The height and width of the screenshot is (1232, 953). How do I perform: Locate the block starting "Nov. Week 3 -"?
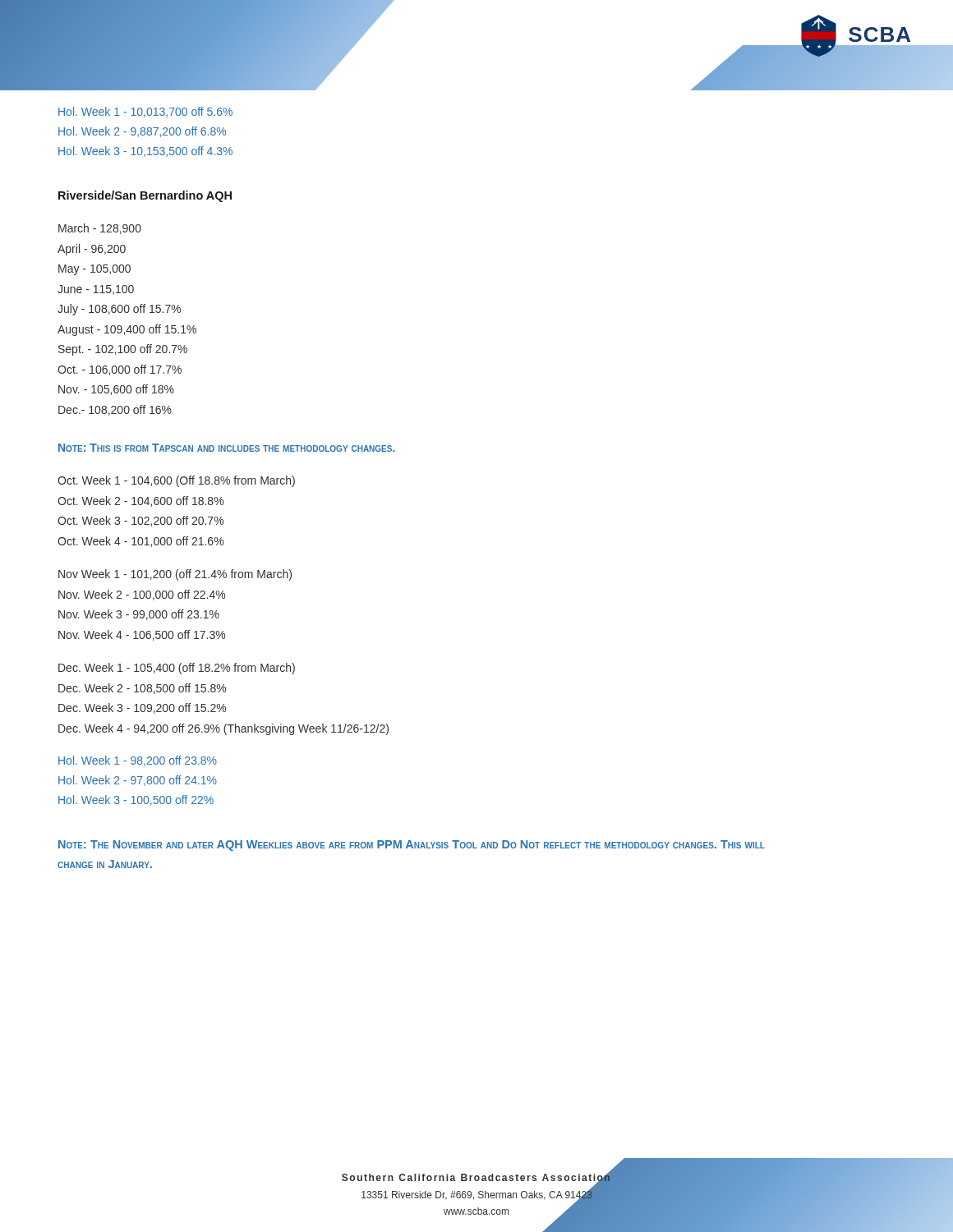pos(138,615)
